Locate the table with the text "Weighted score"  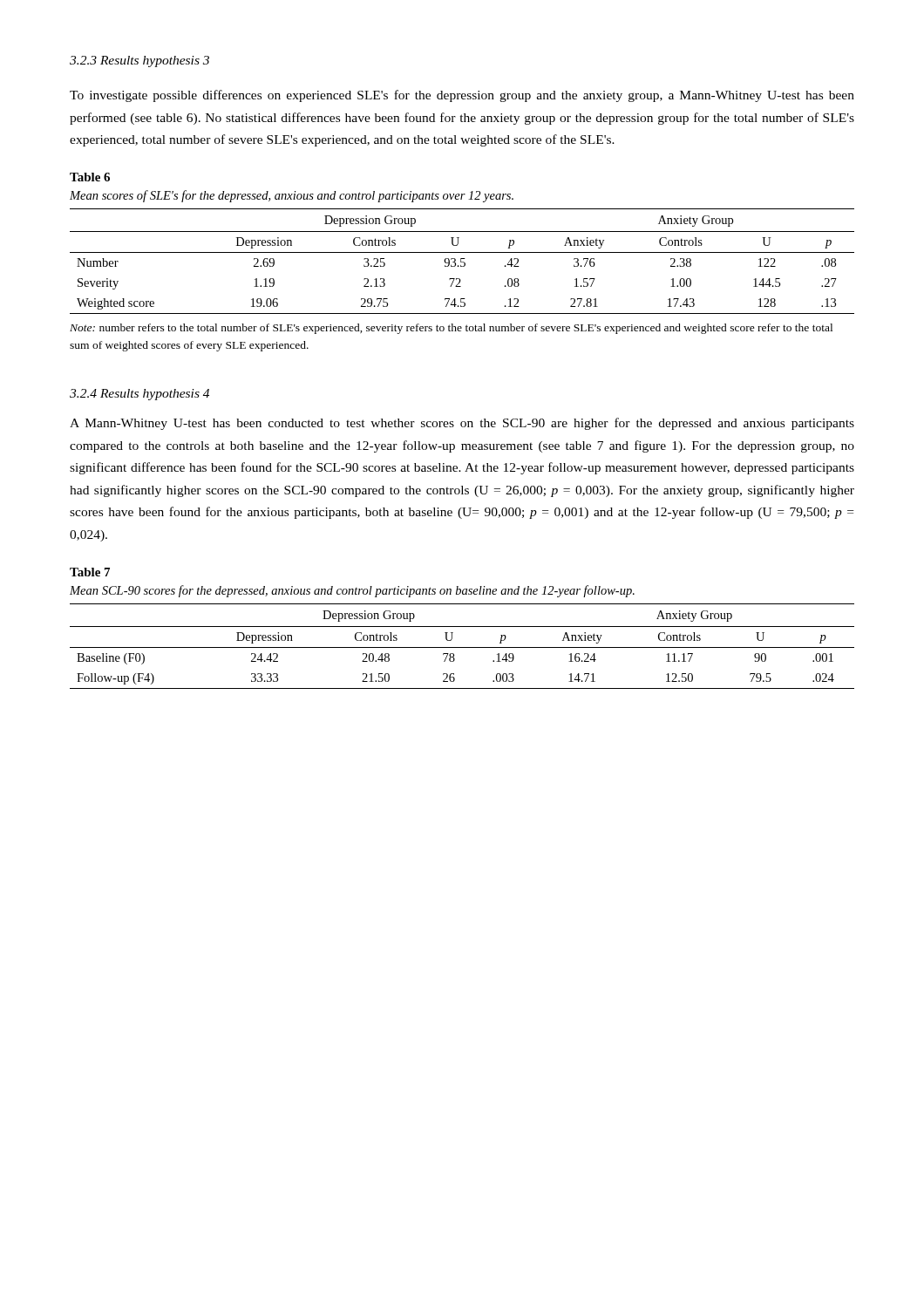click(462, 261)
